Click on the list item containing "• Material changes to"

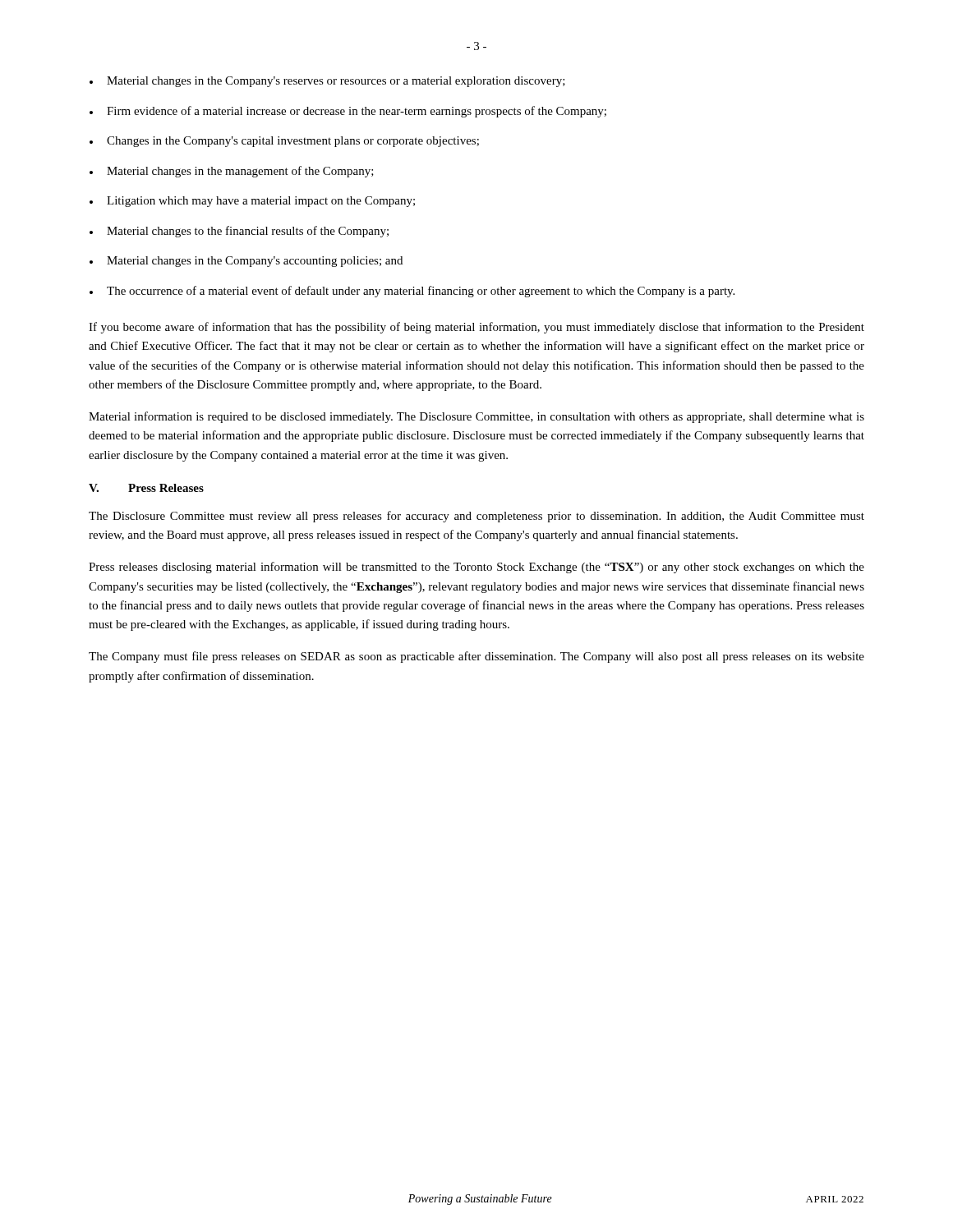(239, 232)
